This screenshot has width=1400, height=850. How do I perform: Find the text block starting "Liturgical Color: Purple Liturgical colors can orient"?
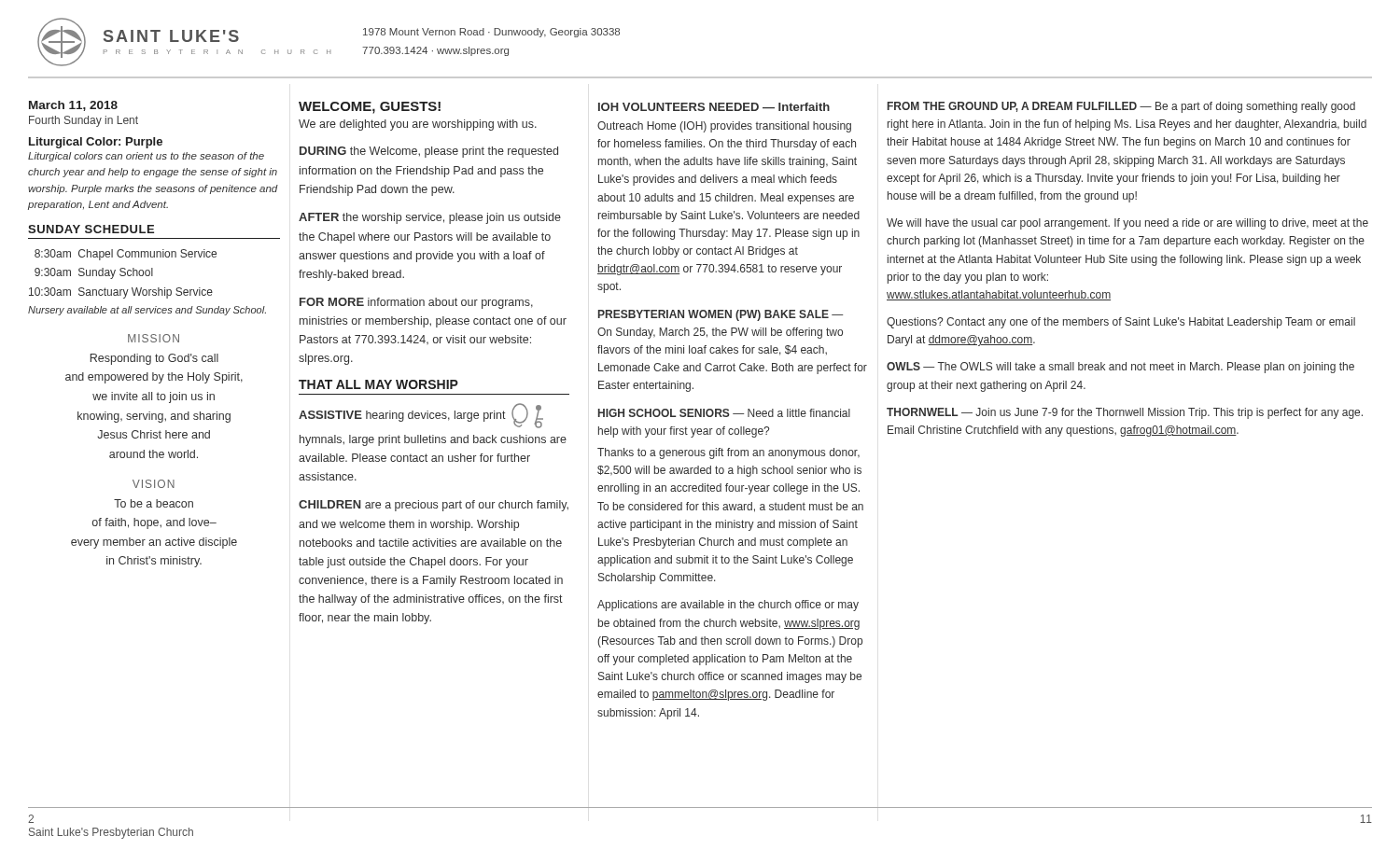tap(153, 172)
